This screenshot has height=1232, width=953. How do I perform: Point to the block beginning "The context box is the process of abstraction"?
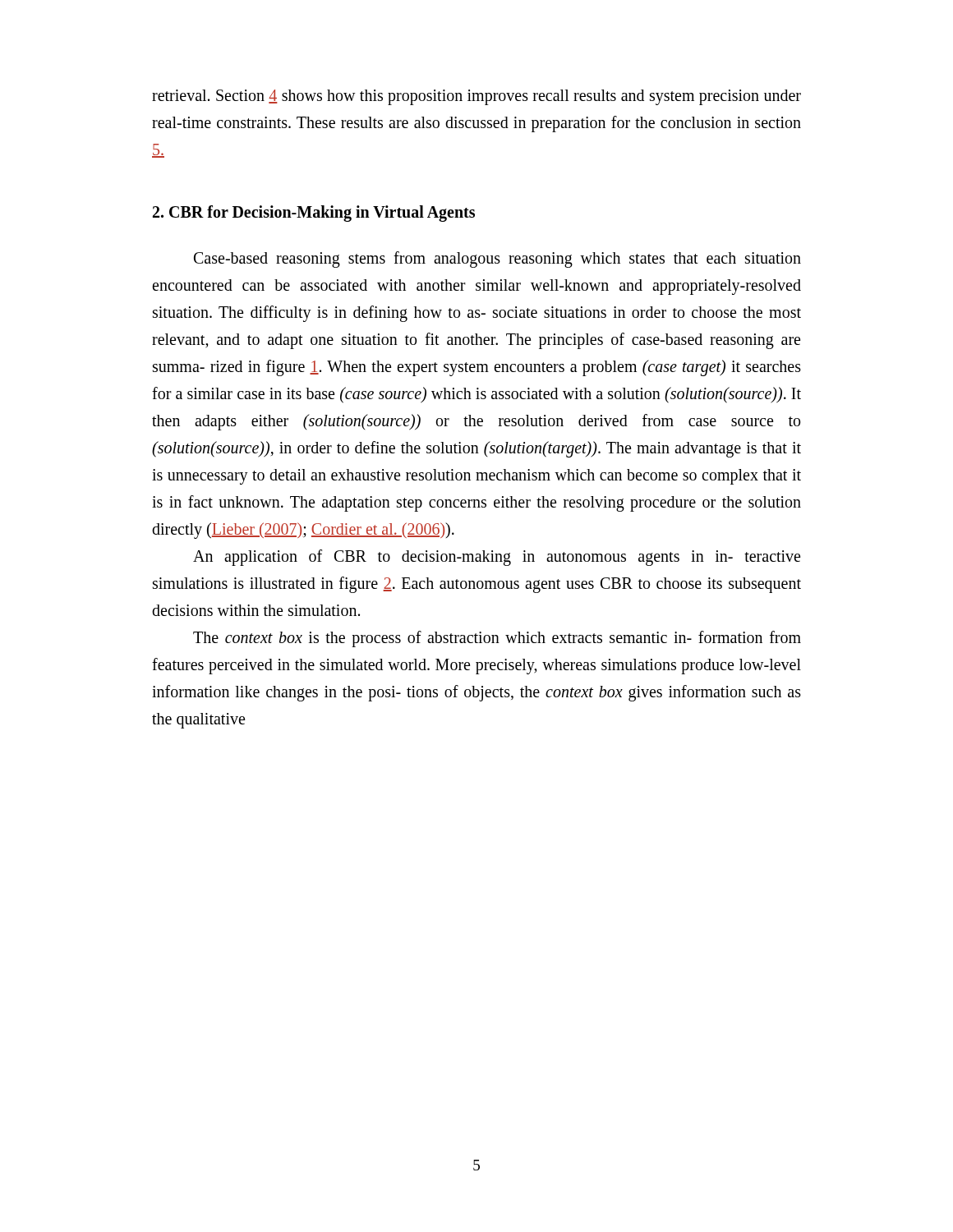(x=476, y=678)
